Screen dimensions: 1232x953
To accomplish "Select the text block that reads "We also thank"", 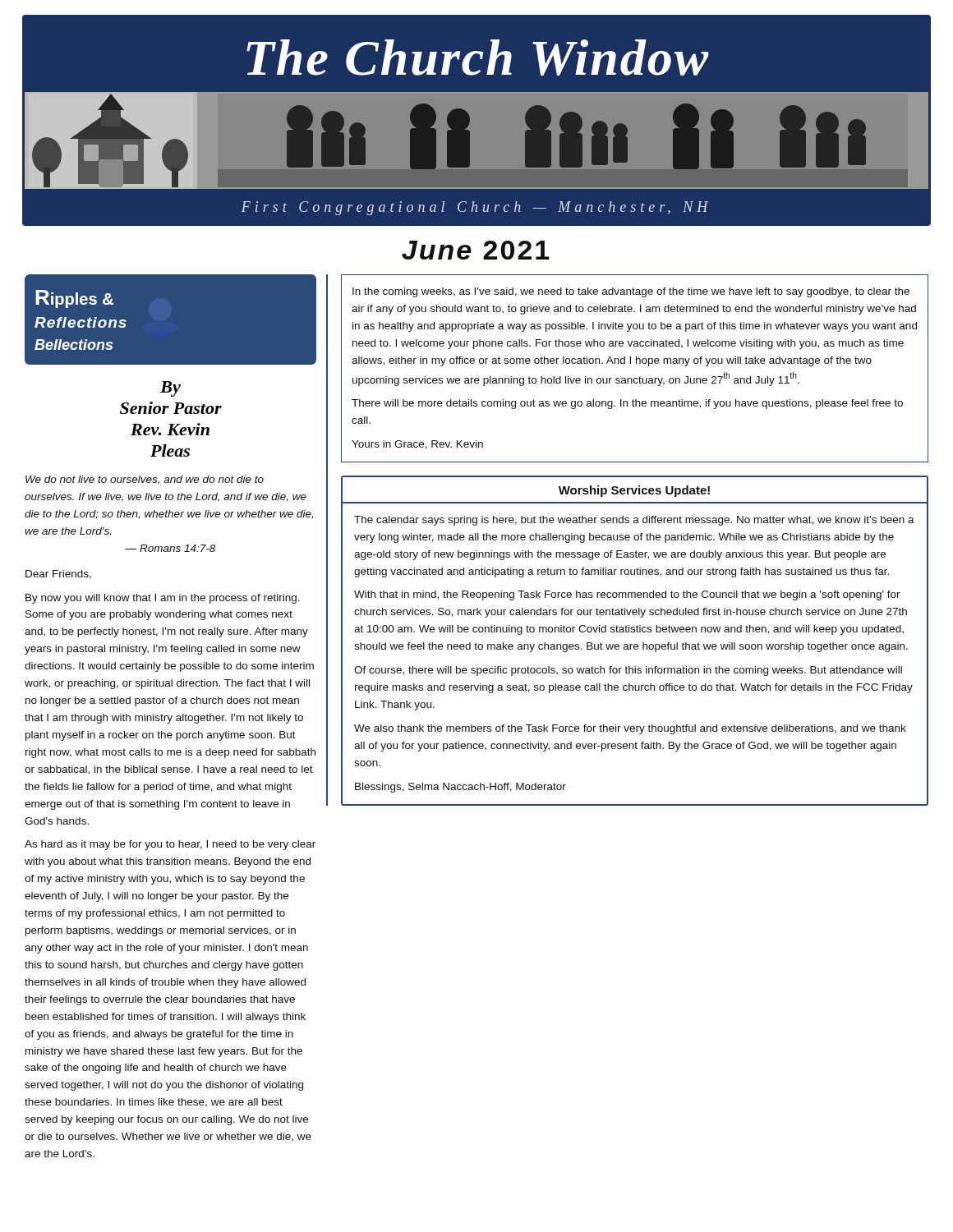I will point(630,745).
